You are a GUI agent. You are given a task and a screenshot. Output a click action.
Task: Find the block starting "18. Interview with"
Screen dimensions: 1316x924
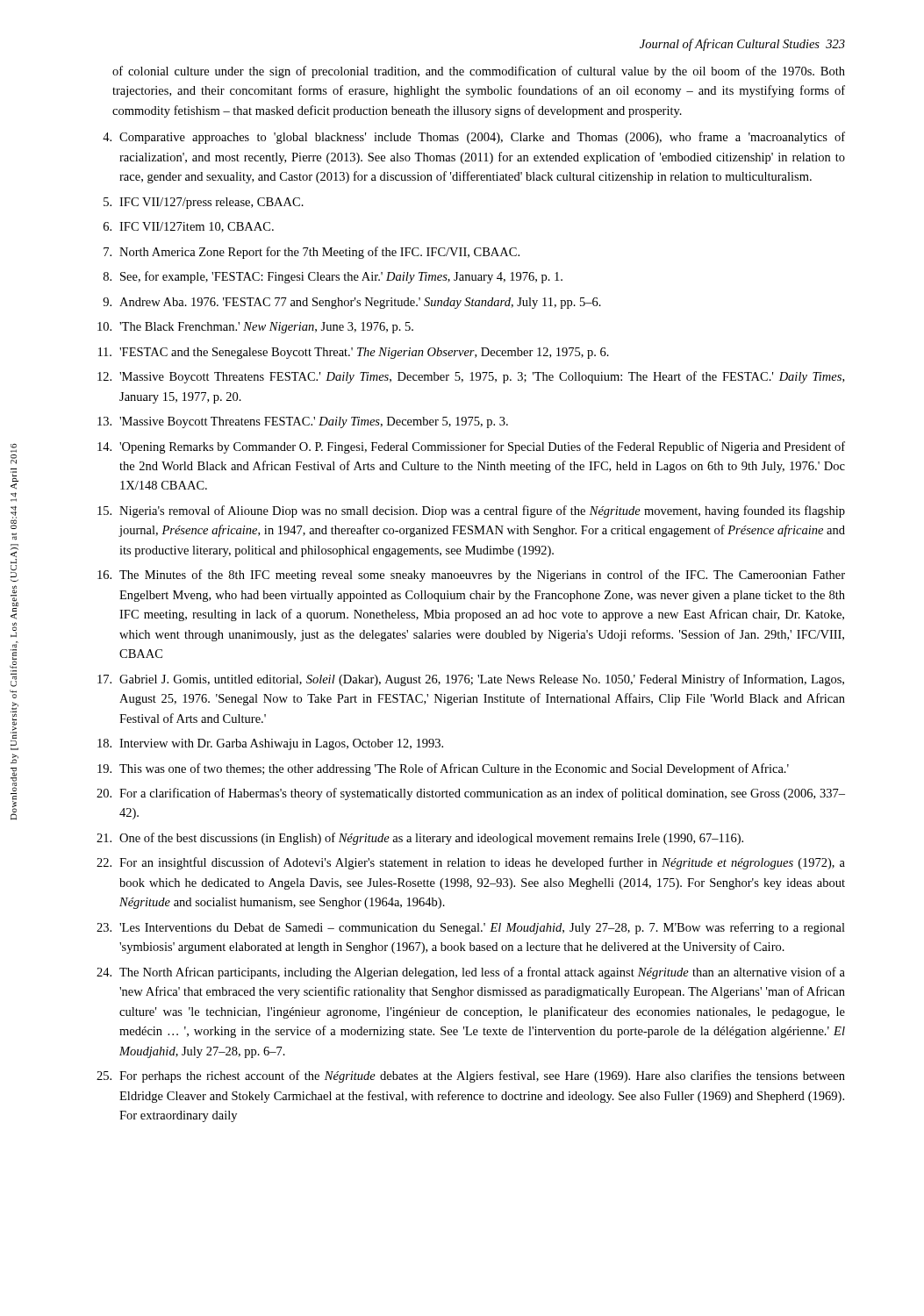[262, 743]
